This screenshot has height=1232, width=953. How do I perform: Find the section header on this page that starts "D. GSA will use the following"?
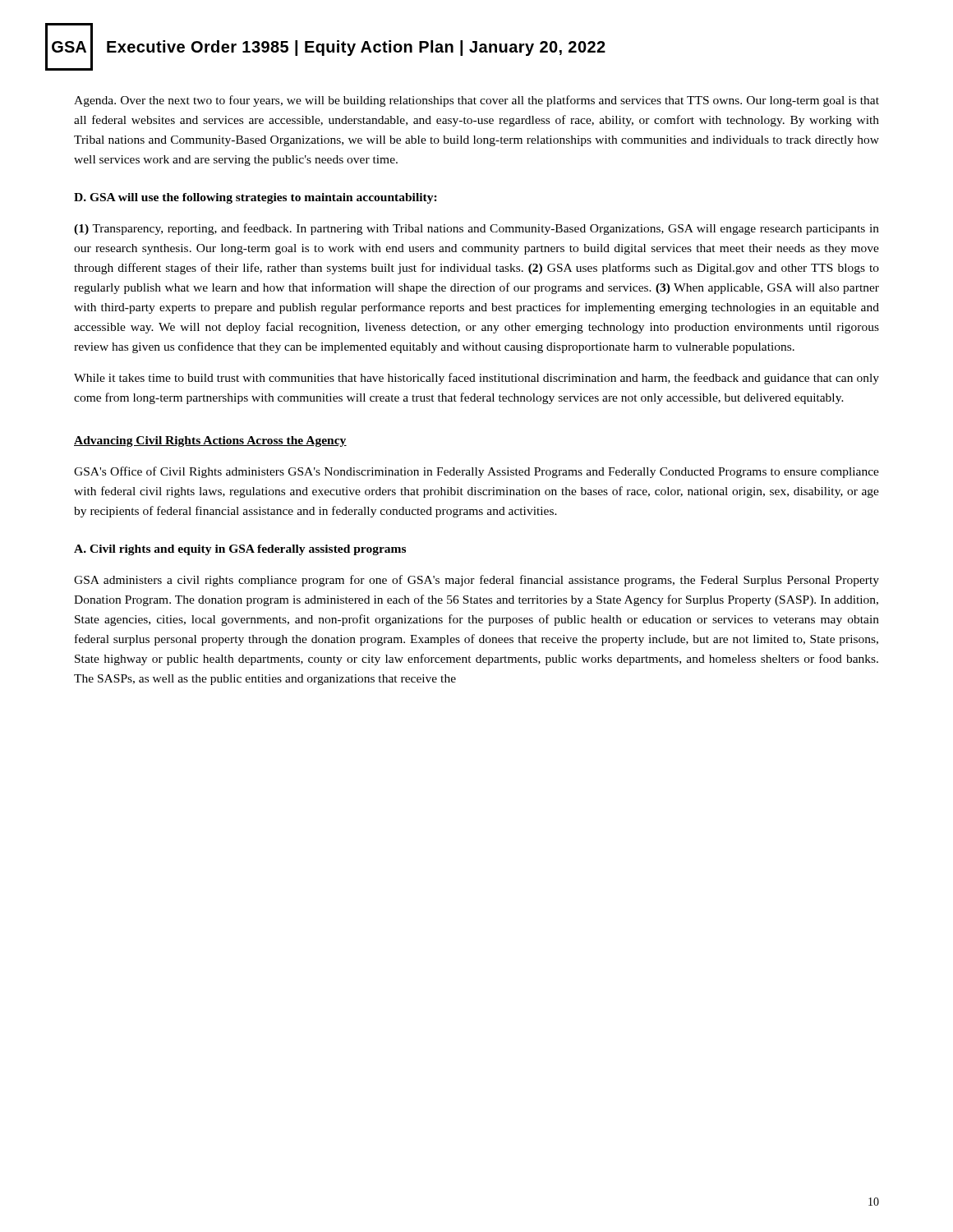(x=256, y=197)
